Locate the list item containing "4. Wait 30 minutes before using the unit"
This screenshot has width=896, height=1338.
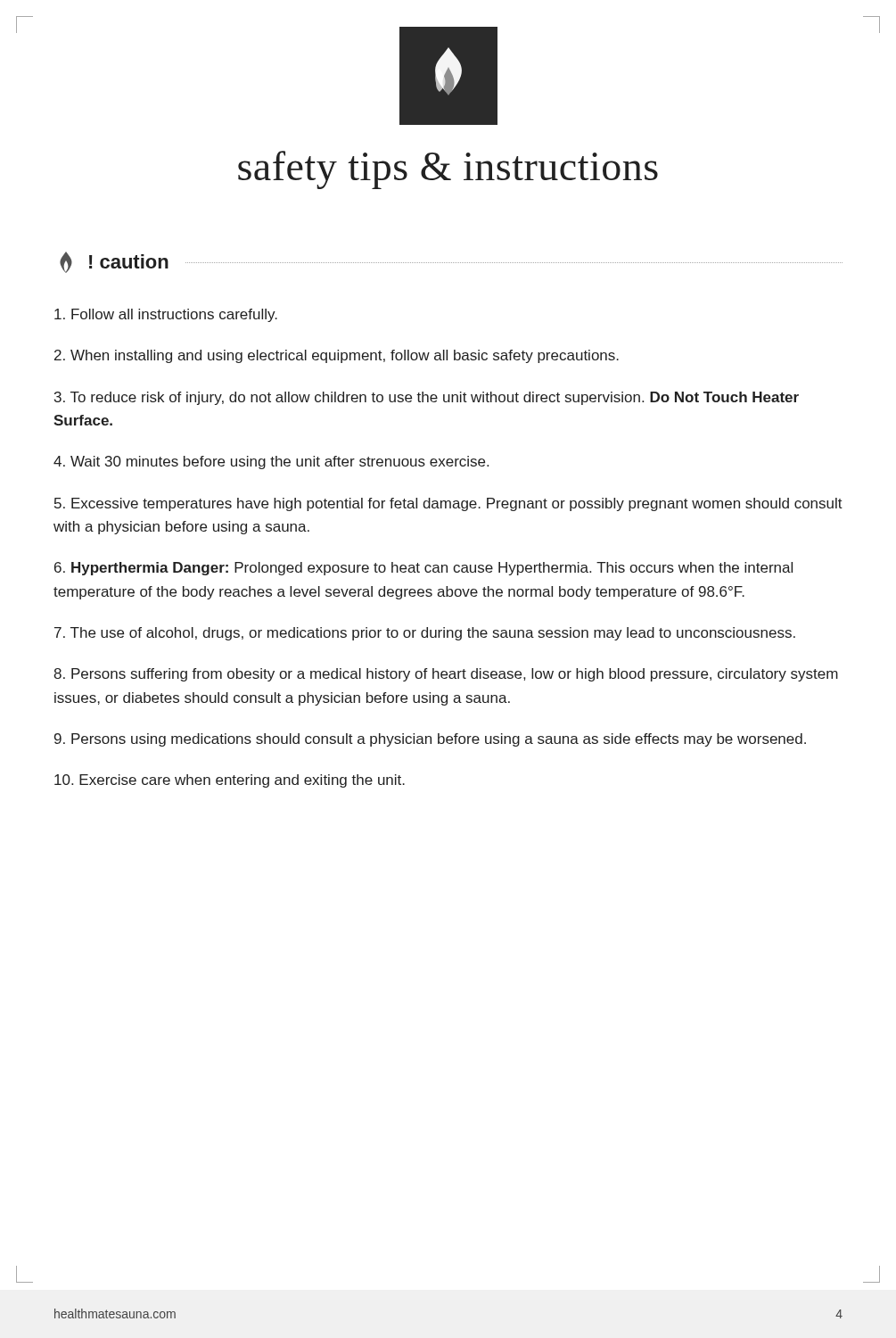pos(272,462)
